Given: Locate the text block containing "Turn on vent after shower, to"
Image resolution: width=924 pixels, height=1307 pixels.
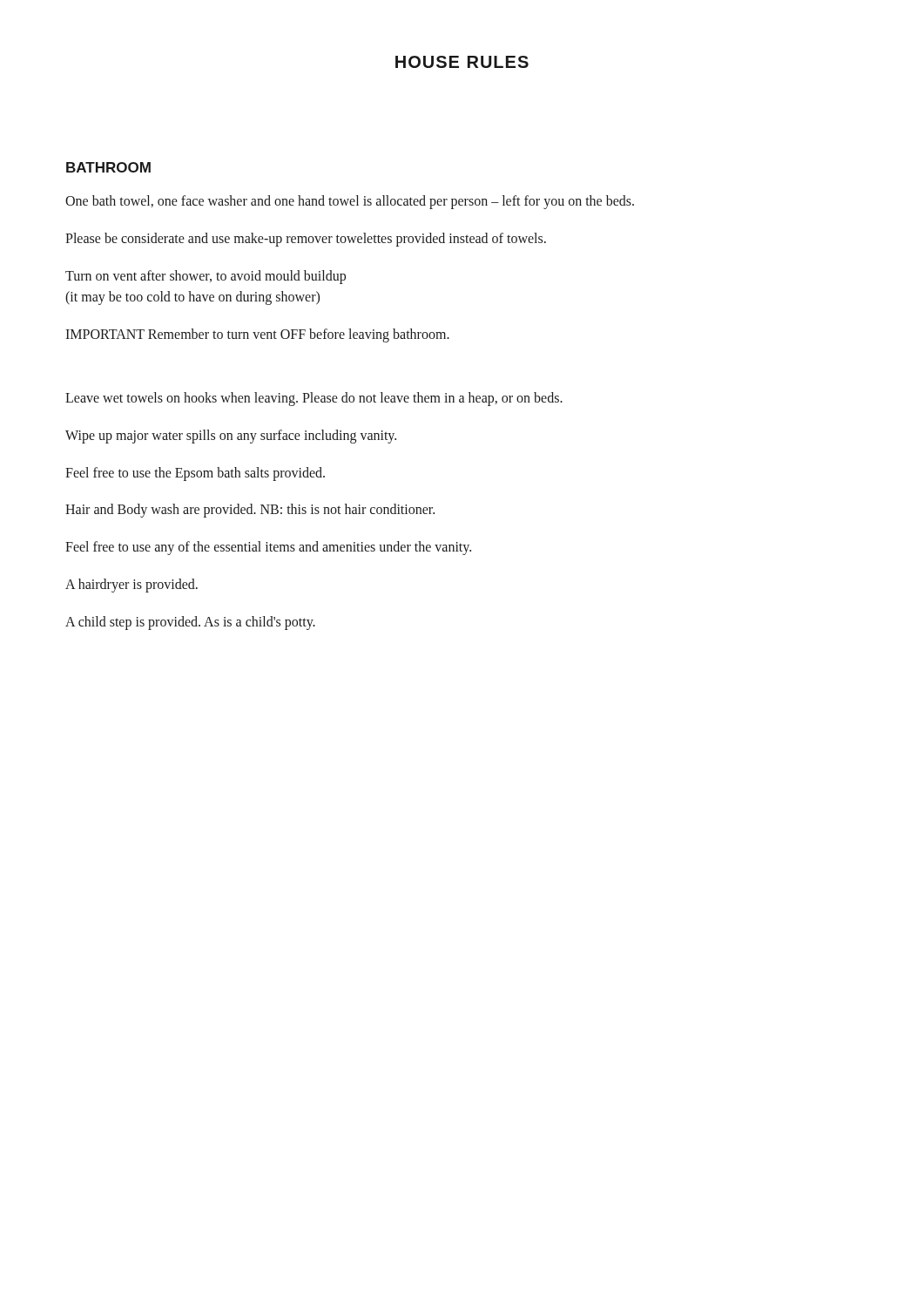Looking at the screenshot, I should tap(206, 286).
